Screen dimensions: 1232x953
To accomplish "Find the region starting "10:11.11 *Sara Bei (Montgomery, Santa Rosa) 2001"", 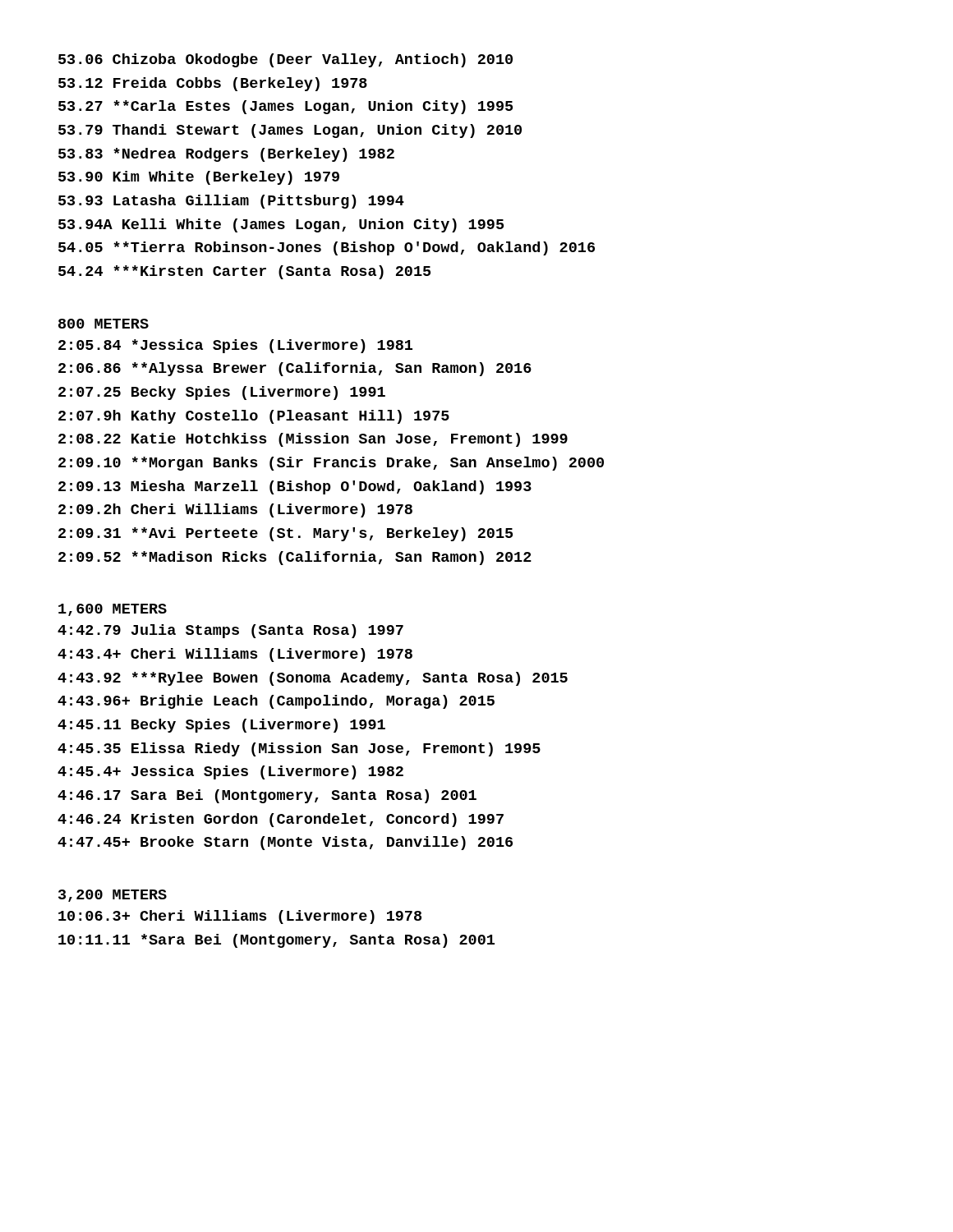I will click(x=476, y=941).
